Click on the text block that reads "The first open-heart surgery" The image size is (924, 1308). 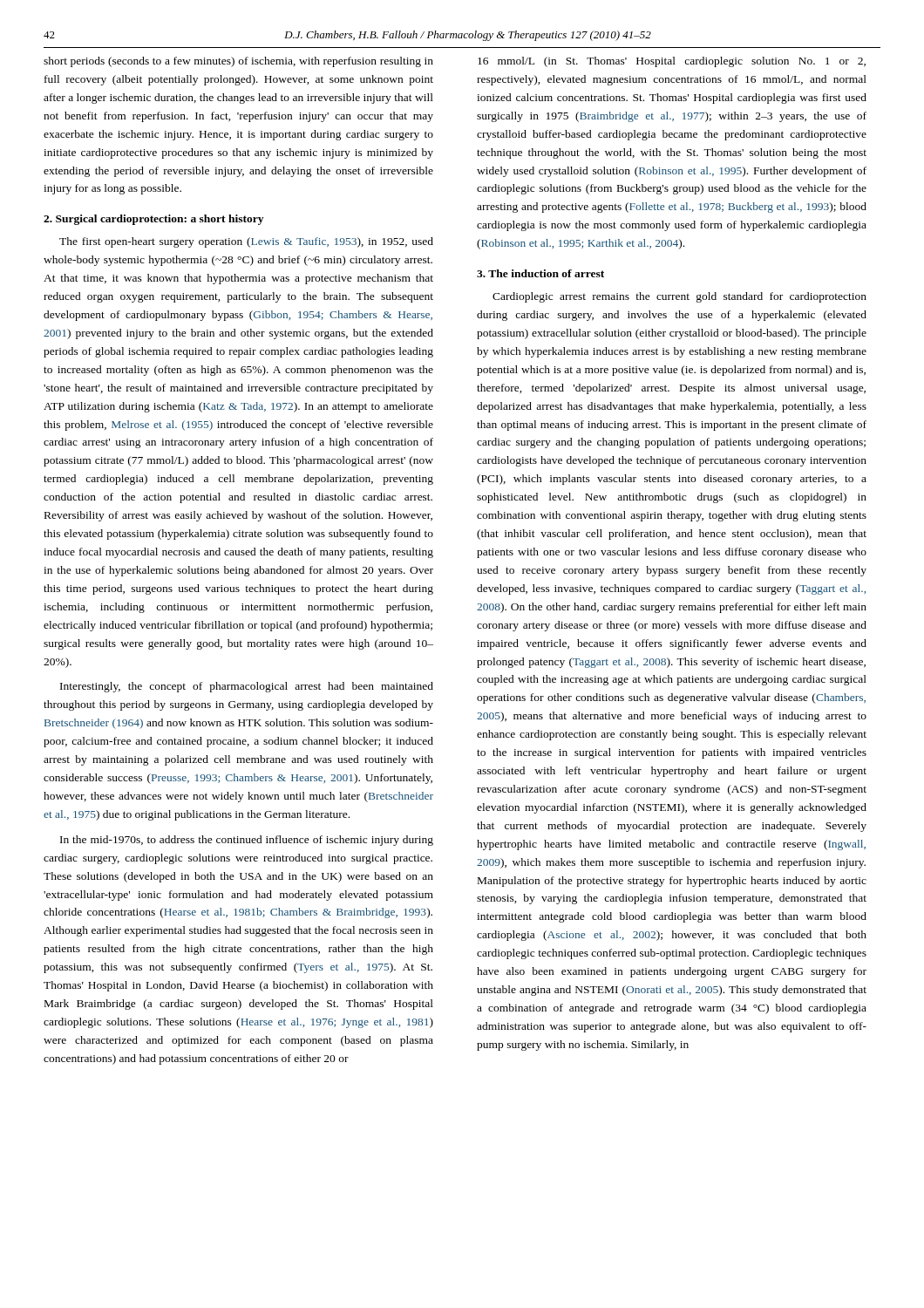coord(238,651)
